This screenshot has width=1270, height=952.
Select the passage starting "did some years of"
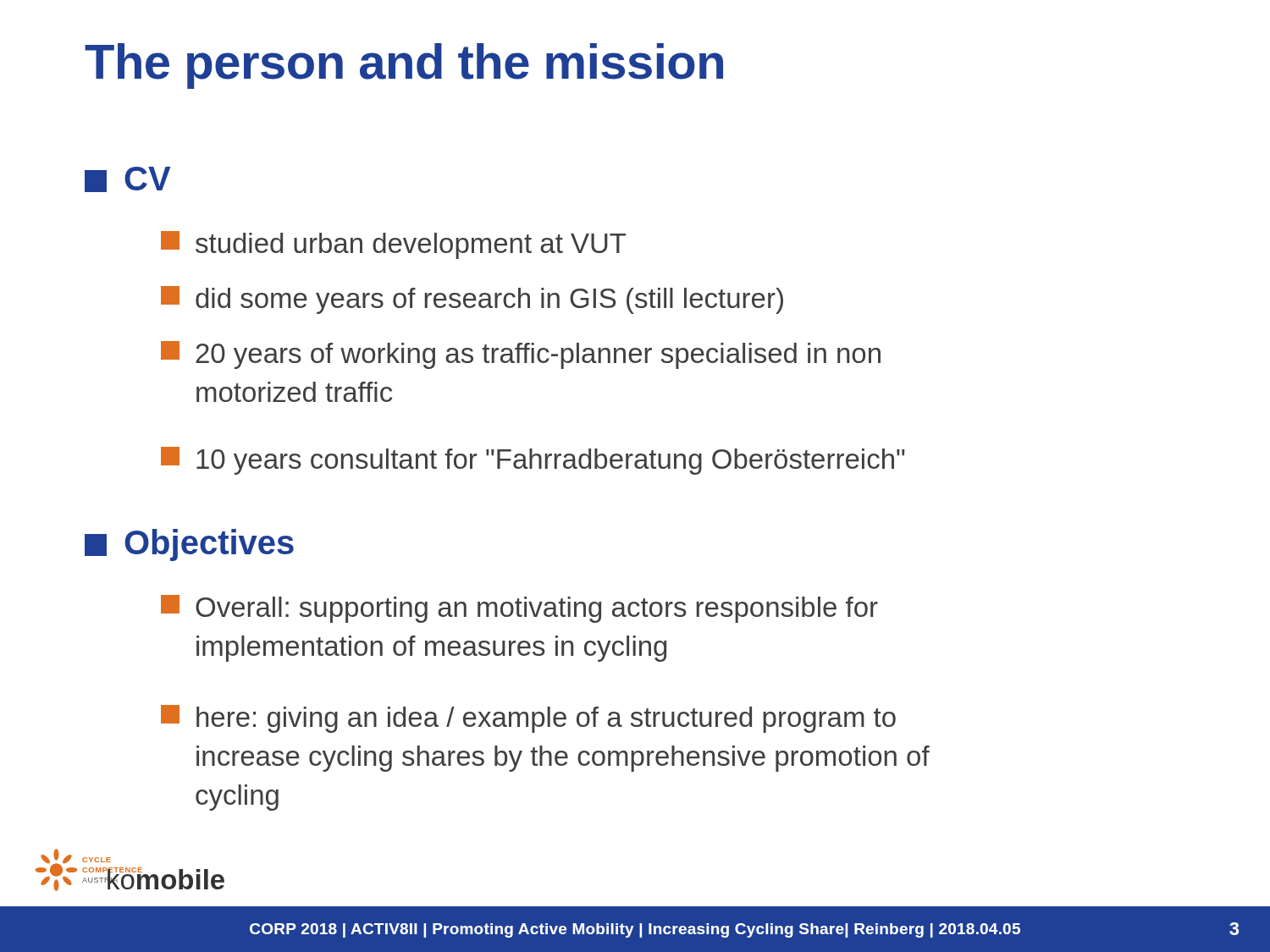coord(473,299)
